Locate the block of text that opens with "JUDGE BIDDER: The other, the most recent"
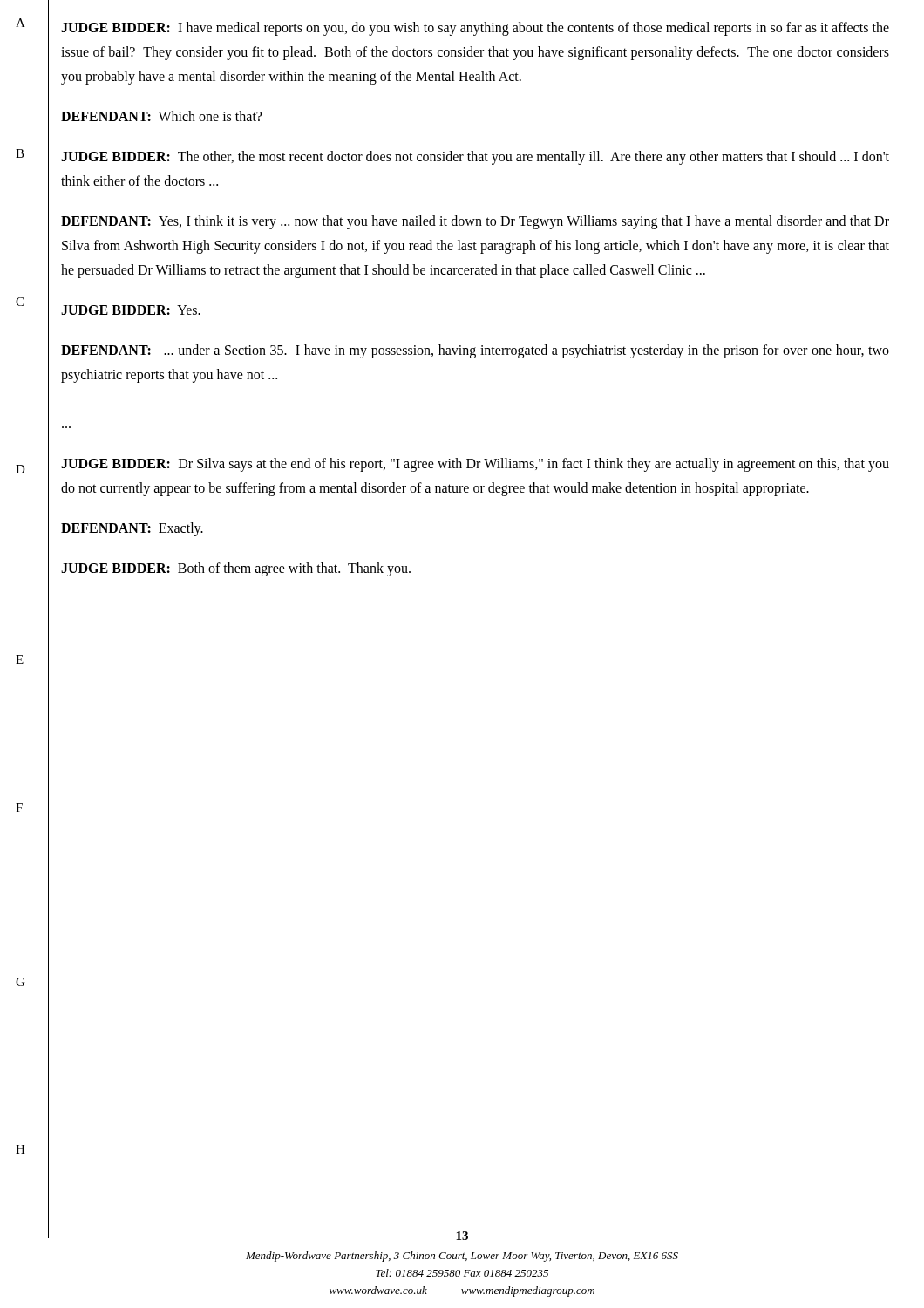 (x=475, y=169)
